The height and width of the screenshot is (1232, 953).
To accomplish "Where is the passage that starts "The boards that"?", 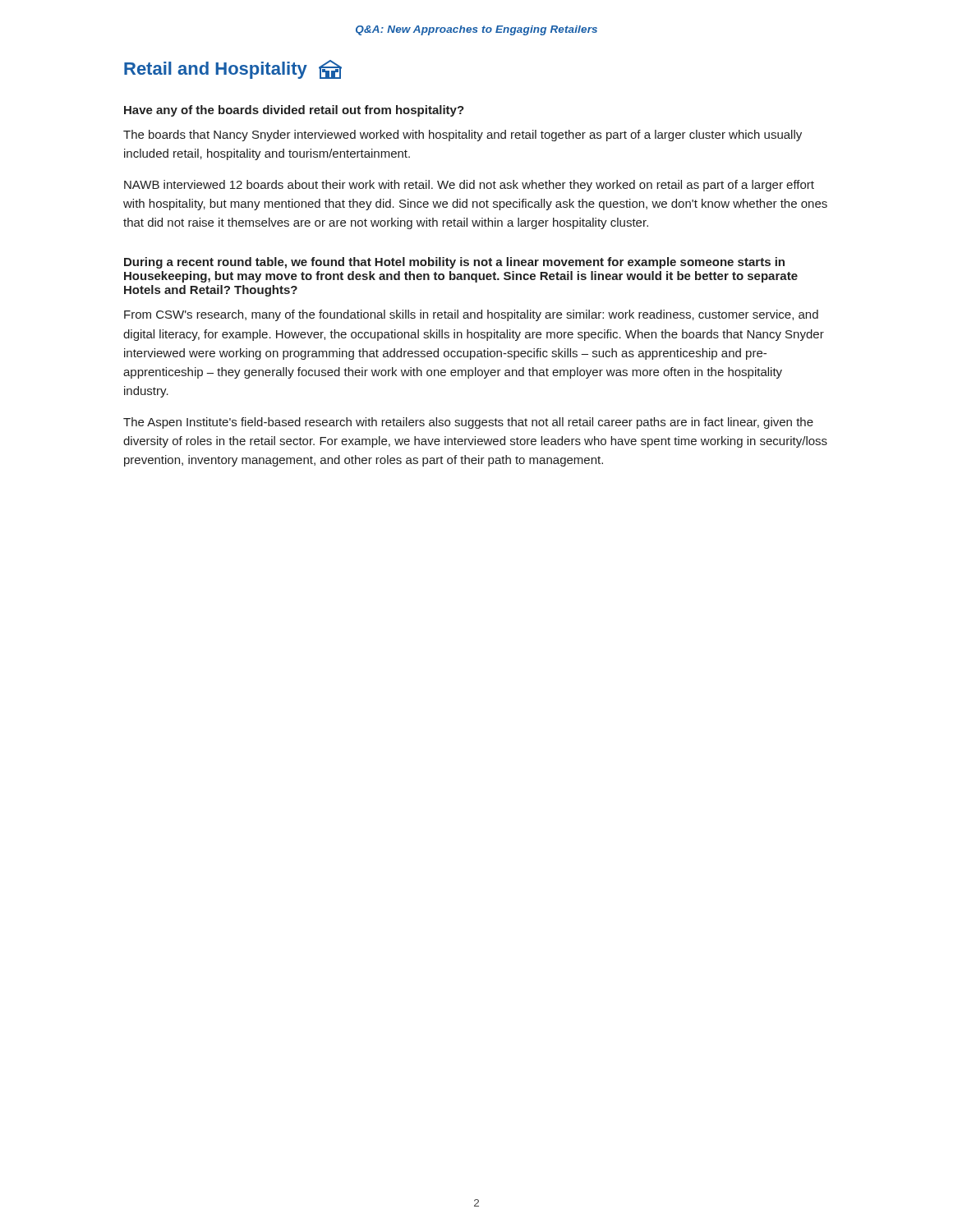I will tap(463, 144).
